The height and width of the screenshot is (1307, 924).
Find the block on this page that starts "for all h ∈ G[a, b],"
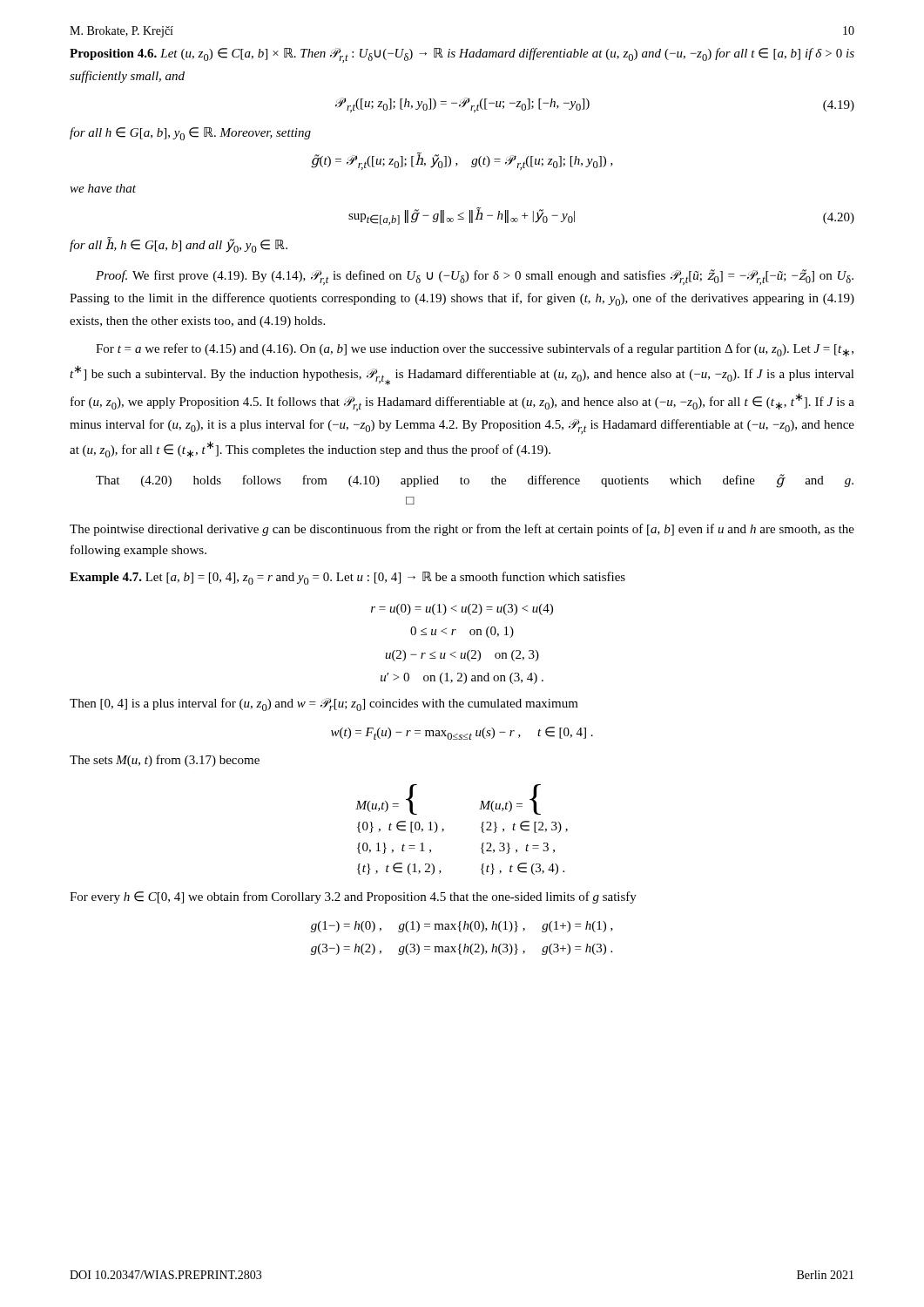pos(190,134)
